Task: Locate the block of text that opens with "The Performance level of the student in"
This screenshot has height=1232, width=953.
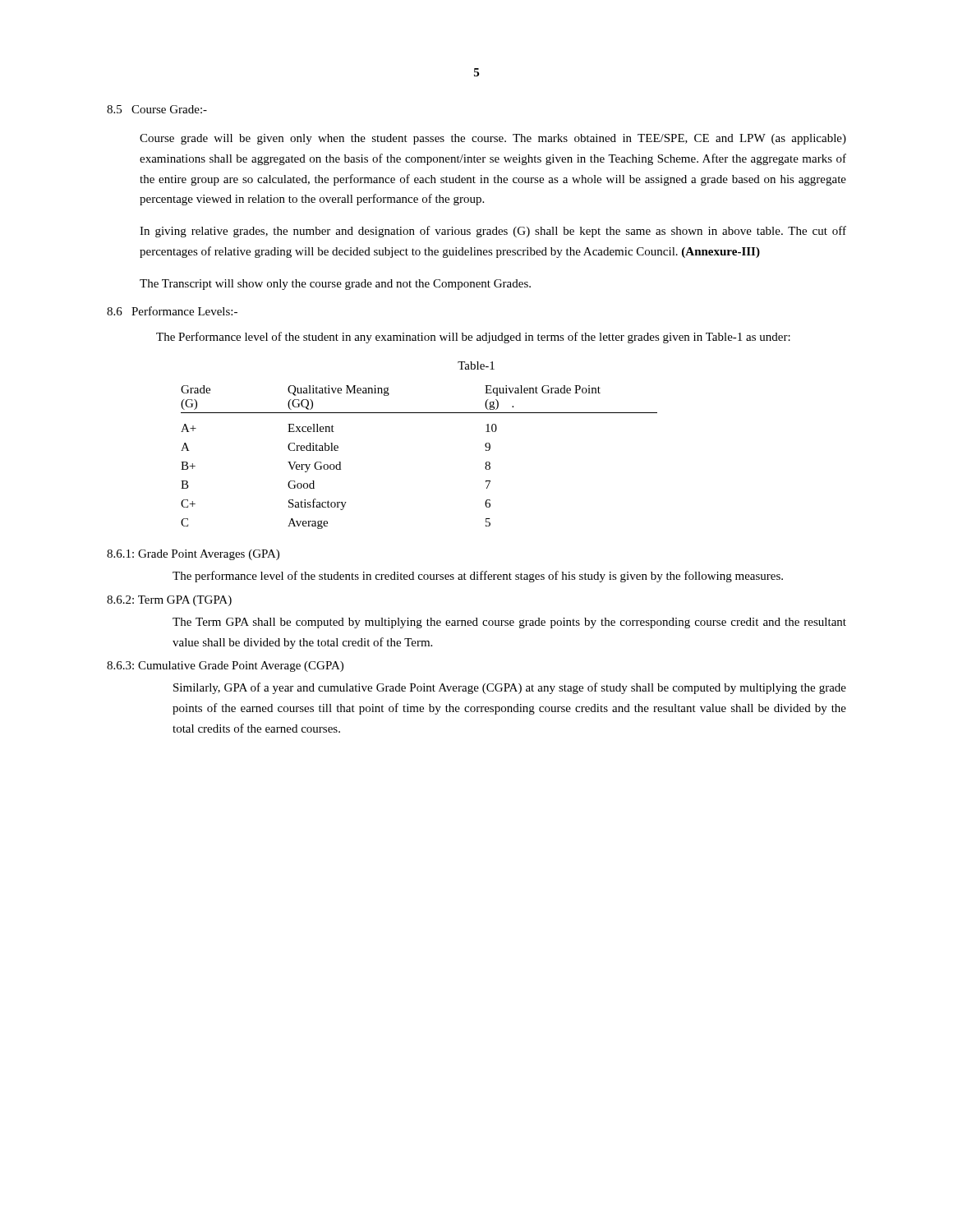Action: pyautogui.click(x=473, y=337)
